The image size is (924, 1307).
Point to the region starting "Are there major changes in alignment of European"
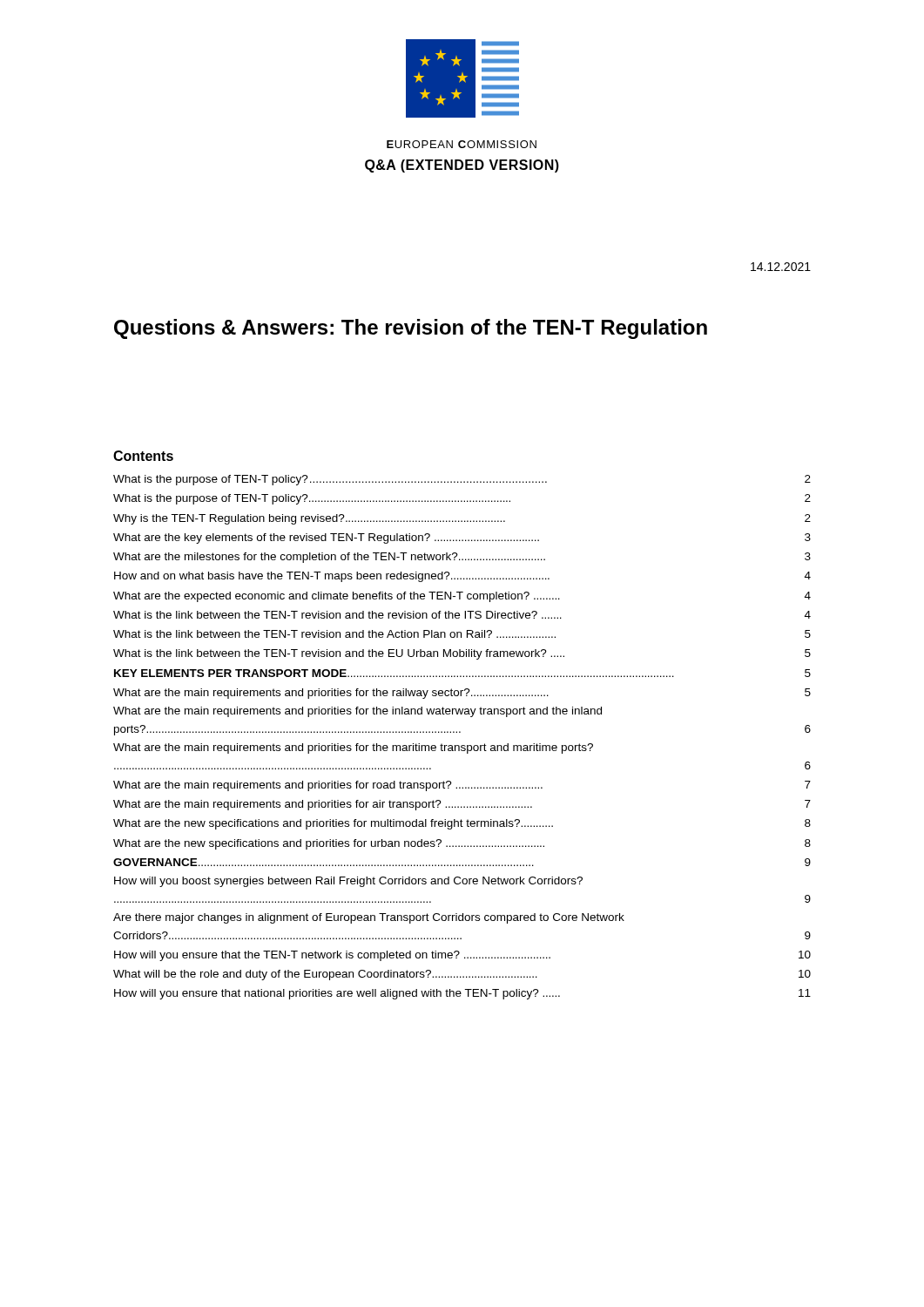coord(462,927)
